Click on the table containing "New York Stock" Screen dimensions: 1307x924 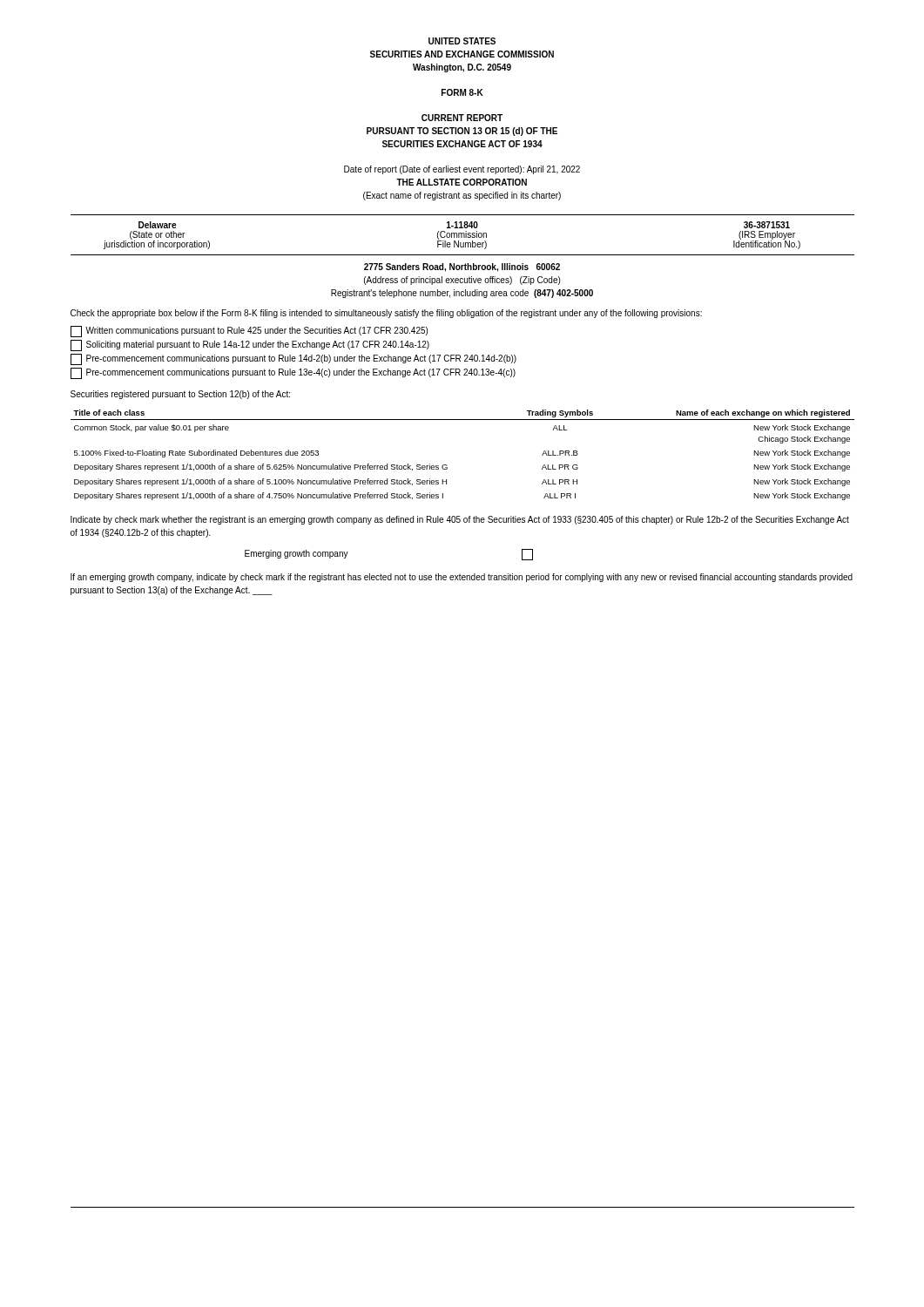[462, 454]
